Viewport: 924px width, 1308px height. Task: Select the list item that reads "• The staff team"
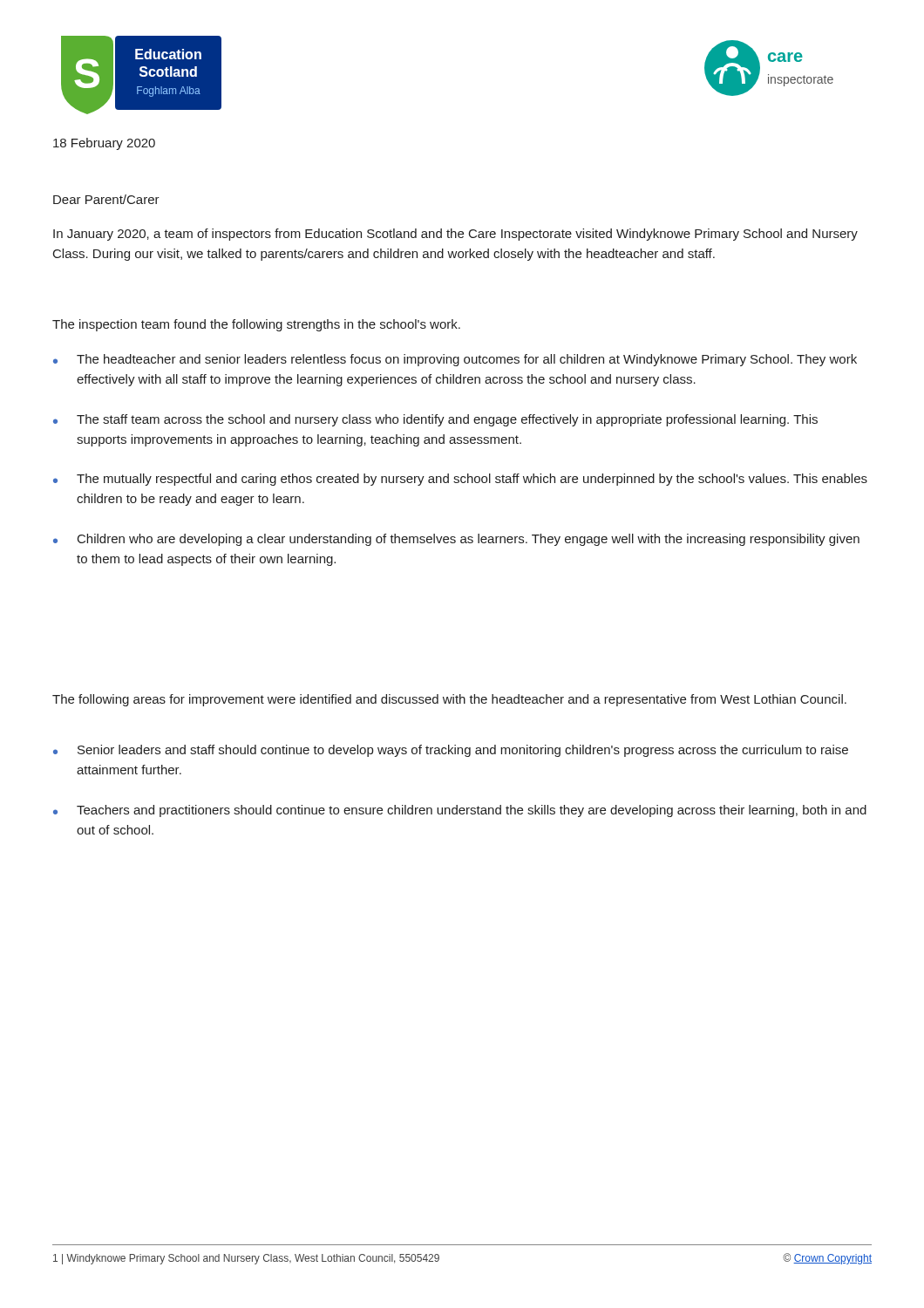point(462,429)
